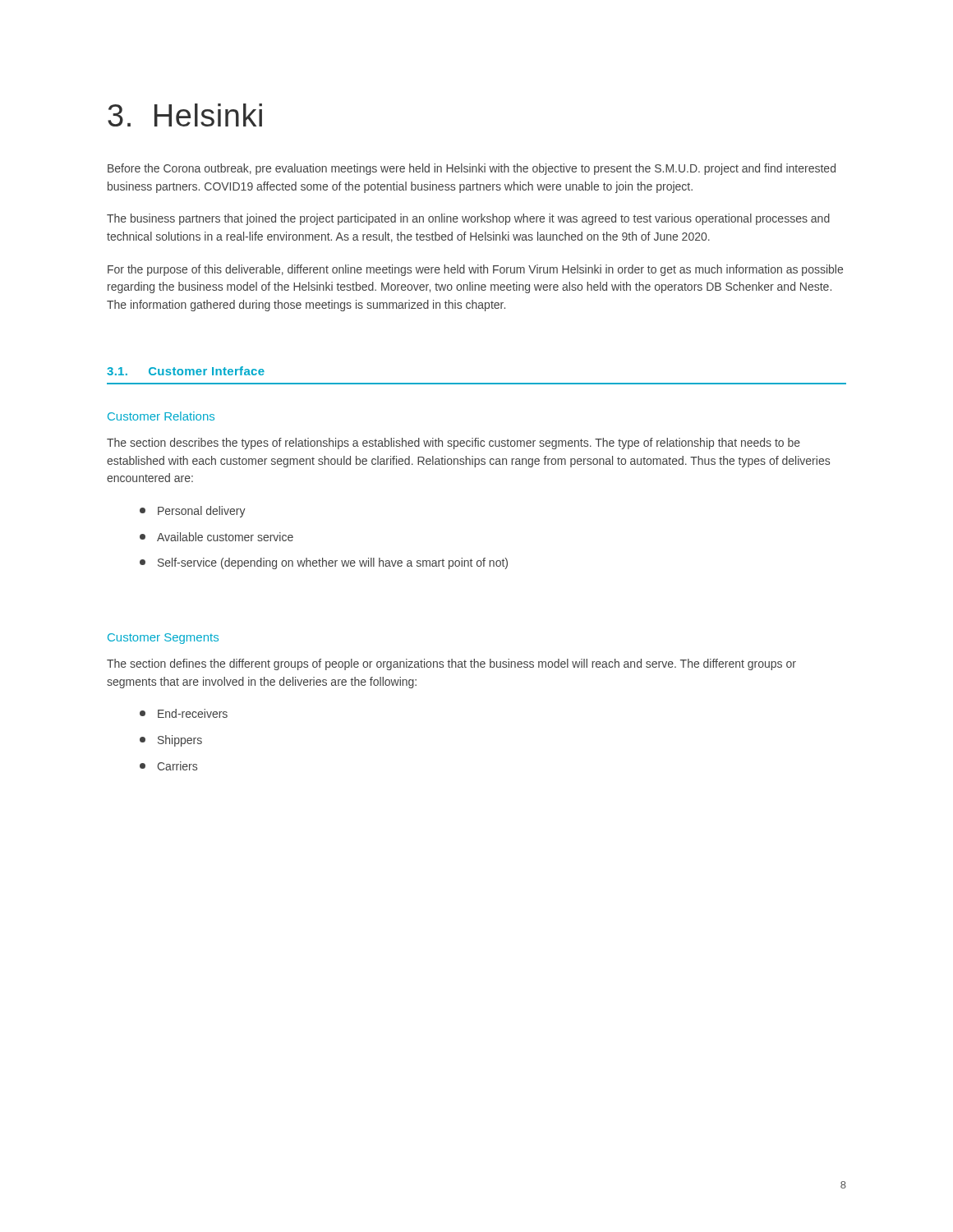Find the text block that reads "The section describes the types"
The image size is (953, 1232).
(x=469, y=460)
